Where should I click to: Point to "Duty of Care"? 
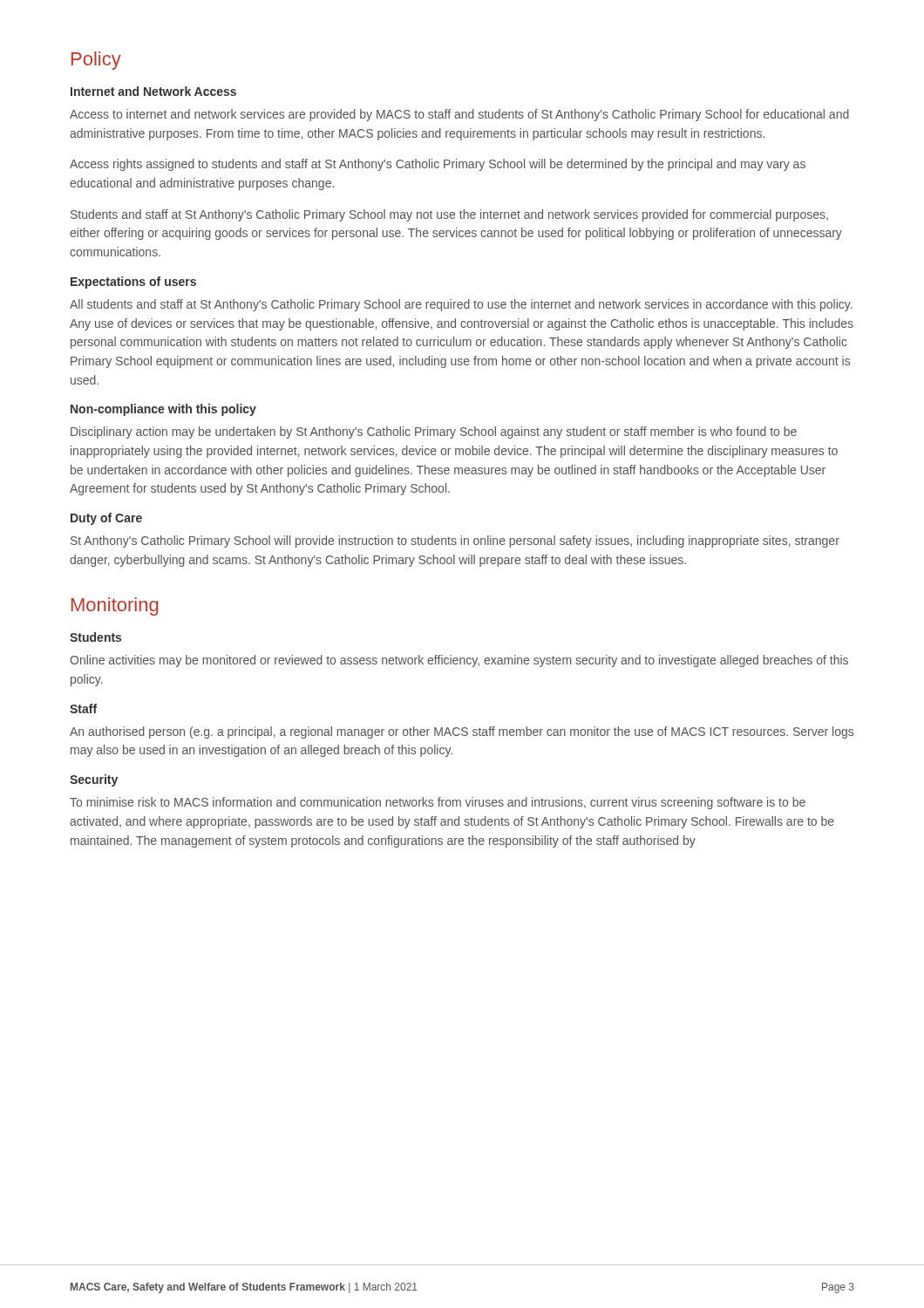pyautogui.click(x=106, y=519)
